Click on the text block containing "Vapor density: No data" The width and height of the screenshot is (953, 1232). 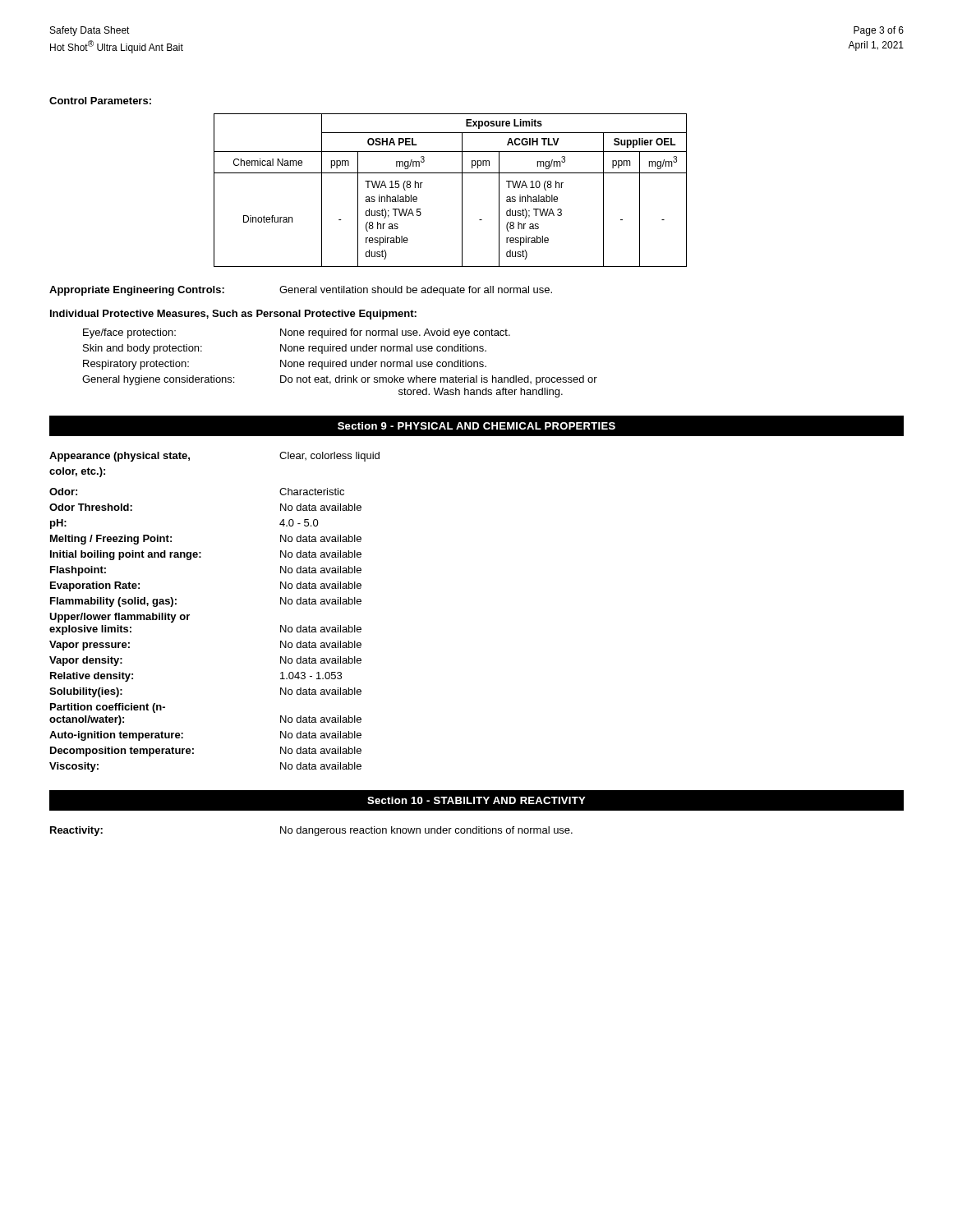tap(84, 662)
